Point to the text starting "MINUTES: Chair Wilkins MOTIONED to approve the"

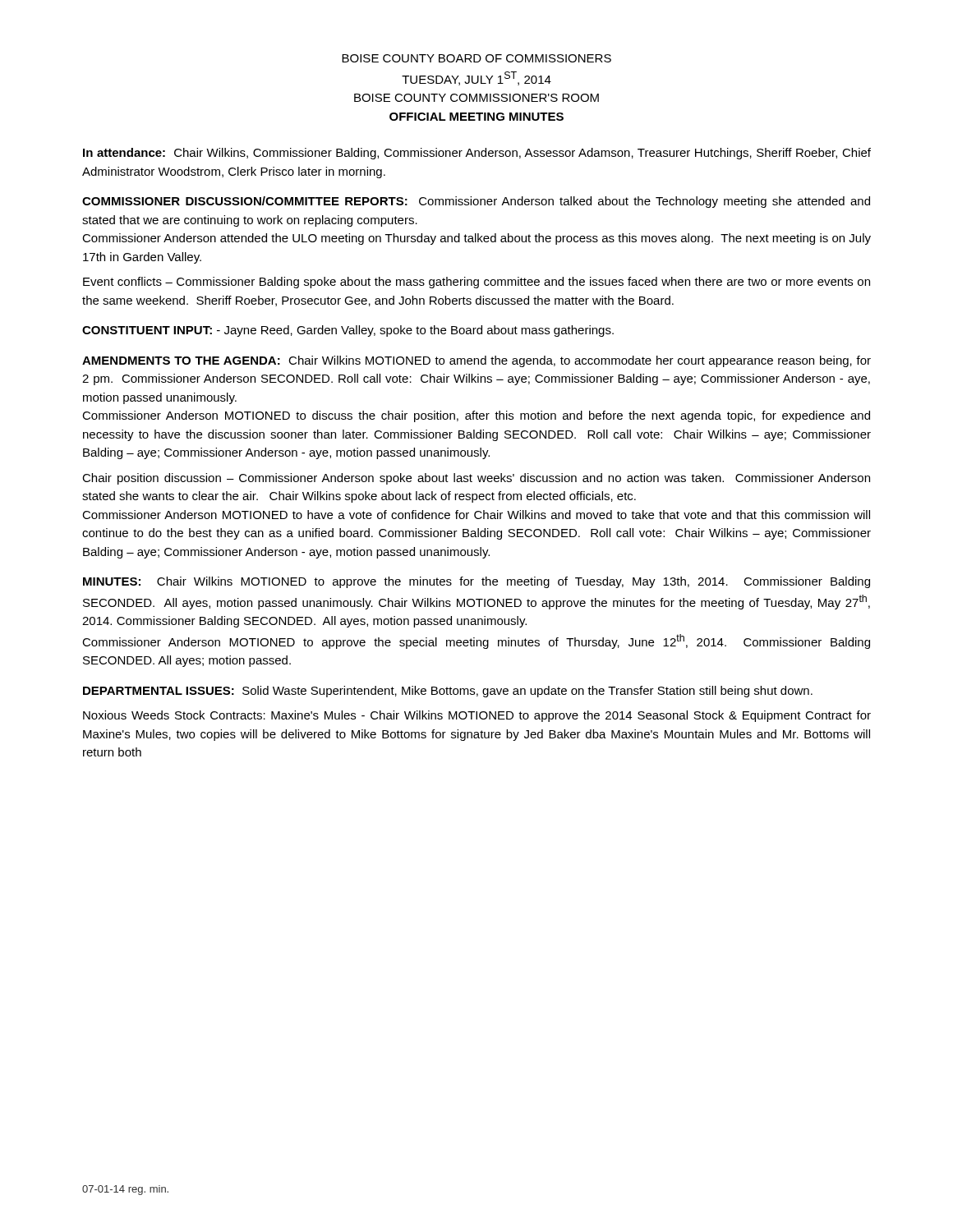[x=476, y=621]
